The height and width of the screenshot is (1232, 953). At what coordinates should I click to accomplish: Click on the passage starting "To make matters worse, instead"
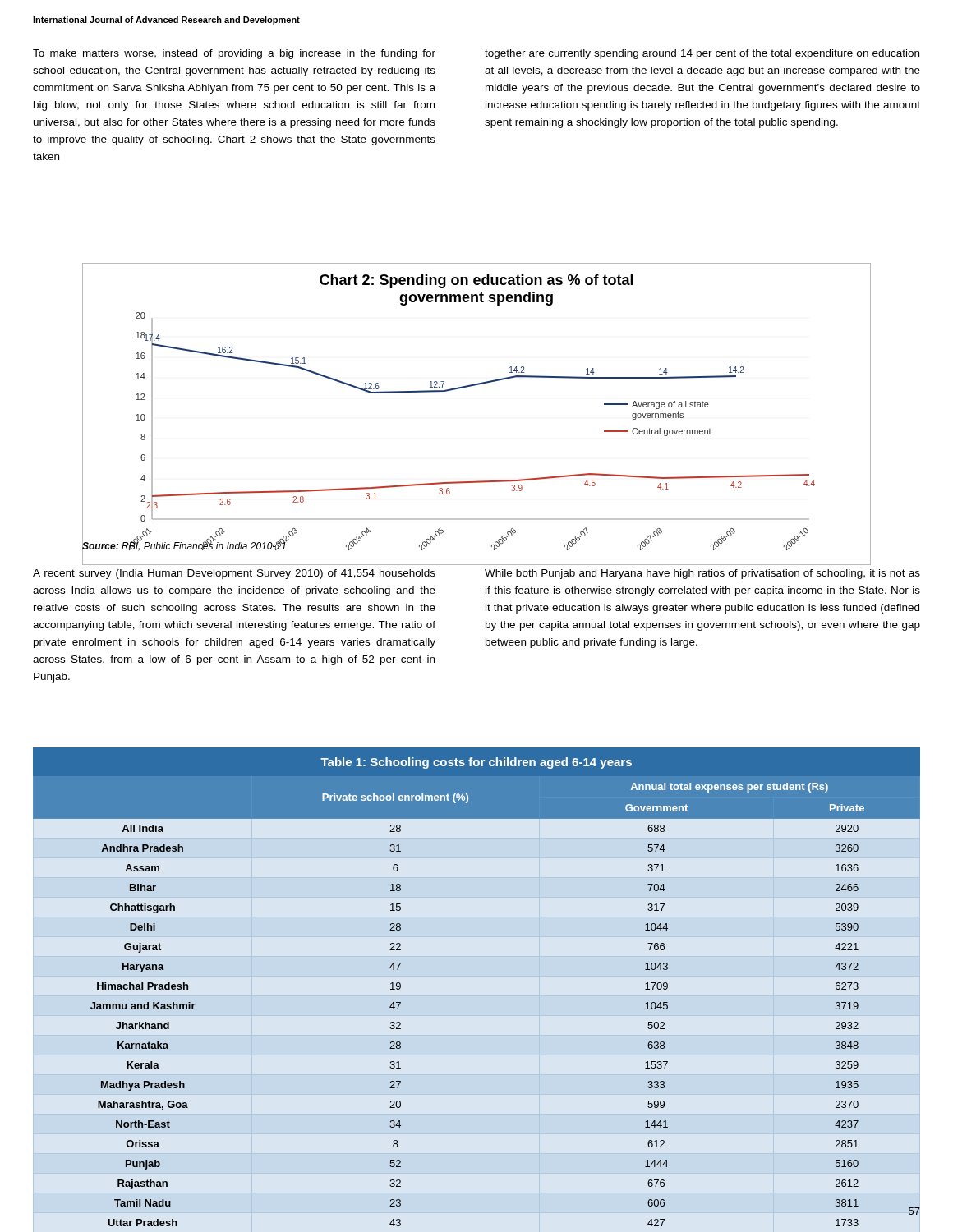coord(234,105)
